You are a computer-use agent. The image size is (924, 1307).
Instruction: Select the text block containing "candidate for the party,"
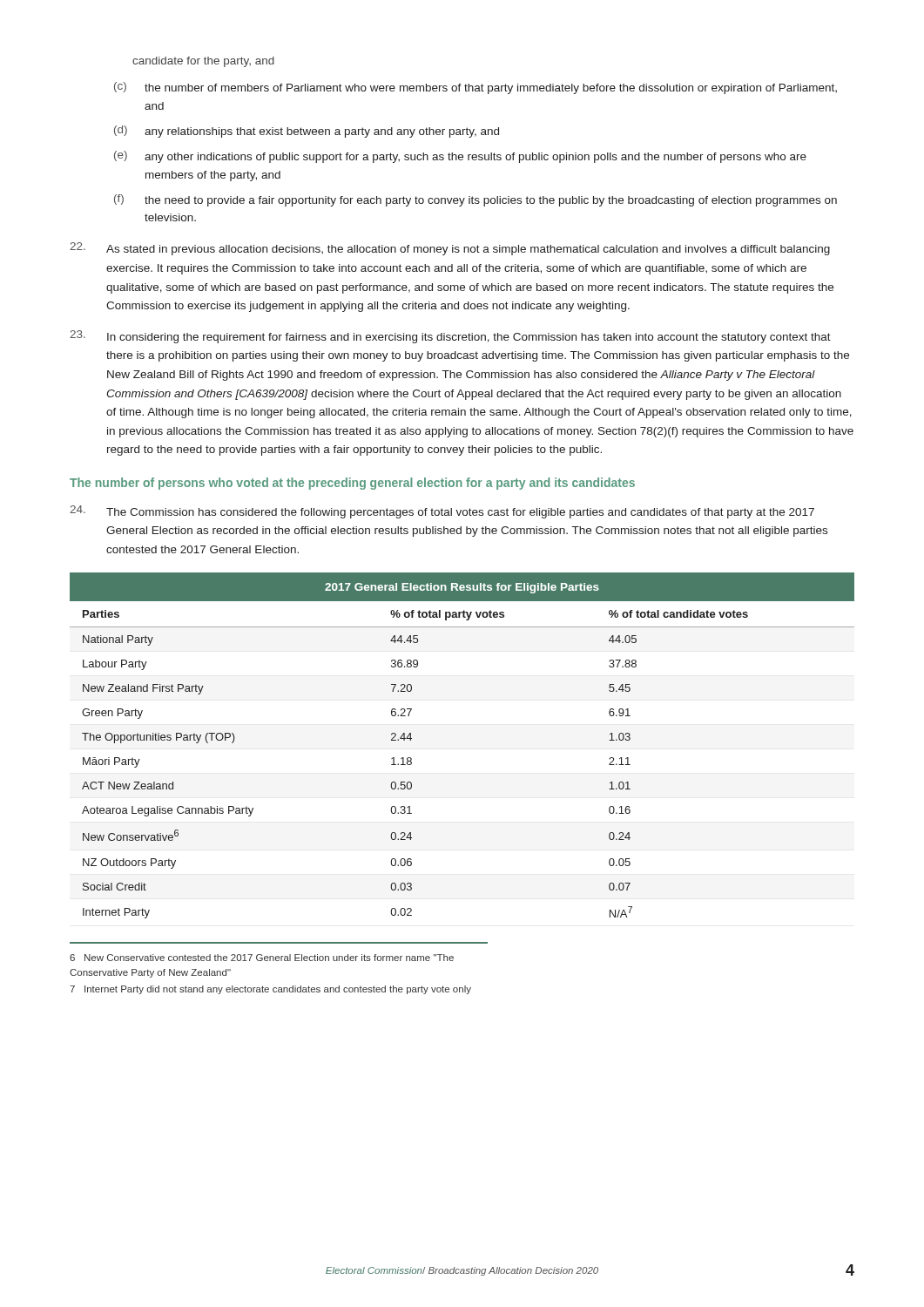204,61
